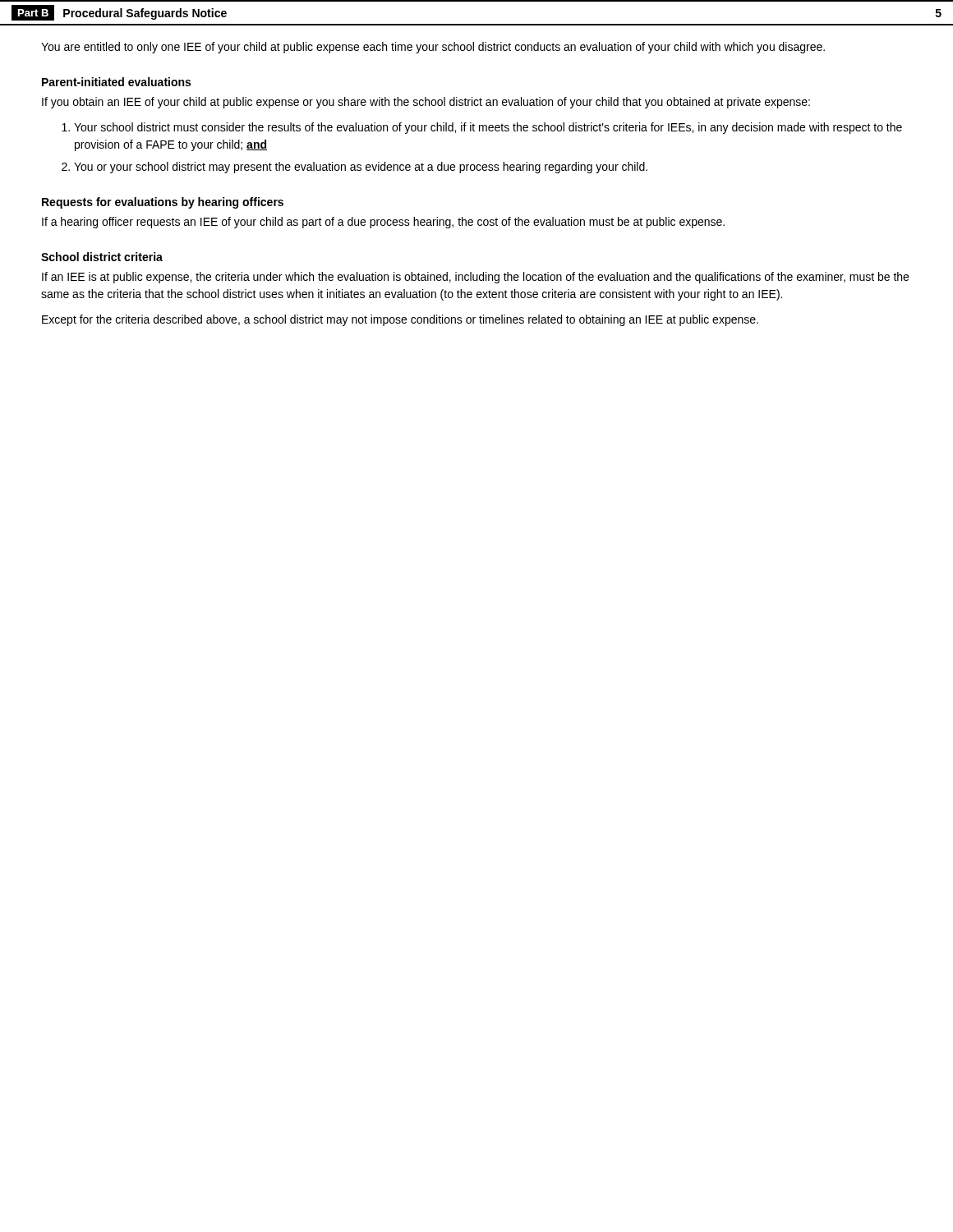The height and width of the screenshot is (1232, 953).
Task: Select the text block with the text "If you obtain an IEE of"
Action: [426, 102]
